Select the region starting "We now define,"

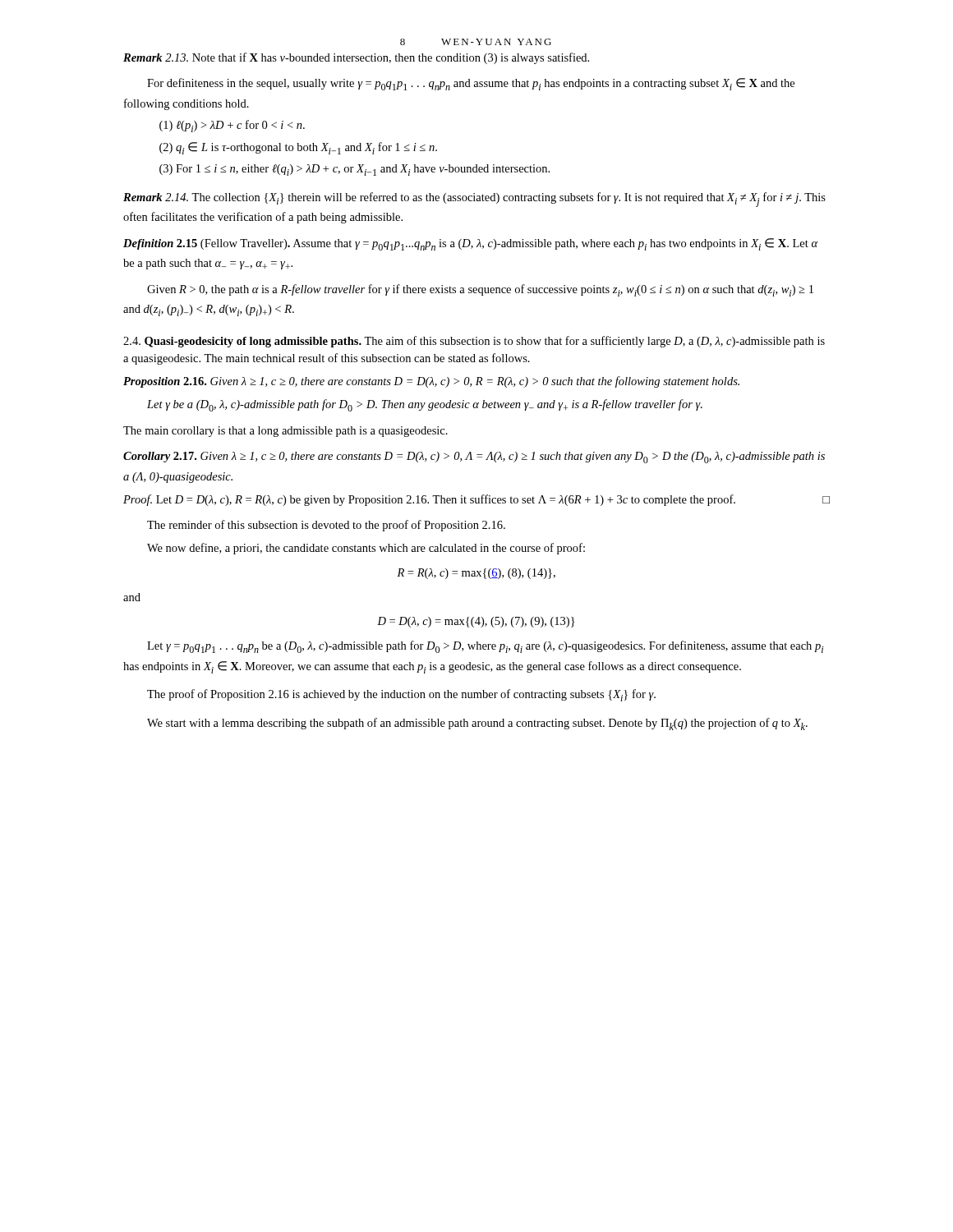[x=366, y=548]
